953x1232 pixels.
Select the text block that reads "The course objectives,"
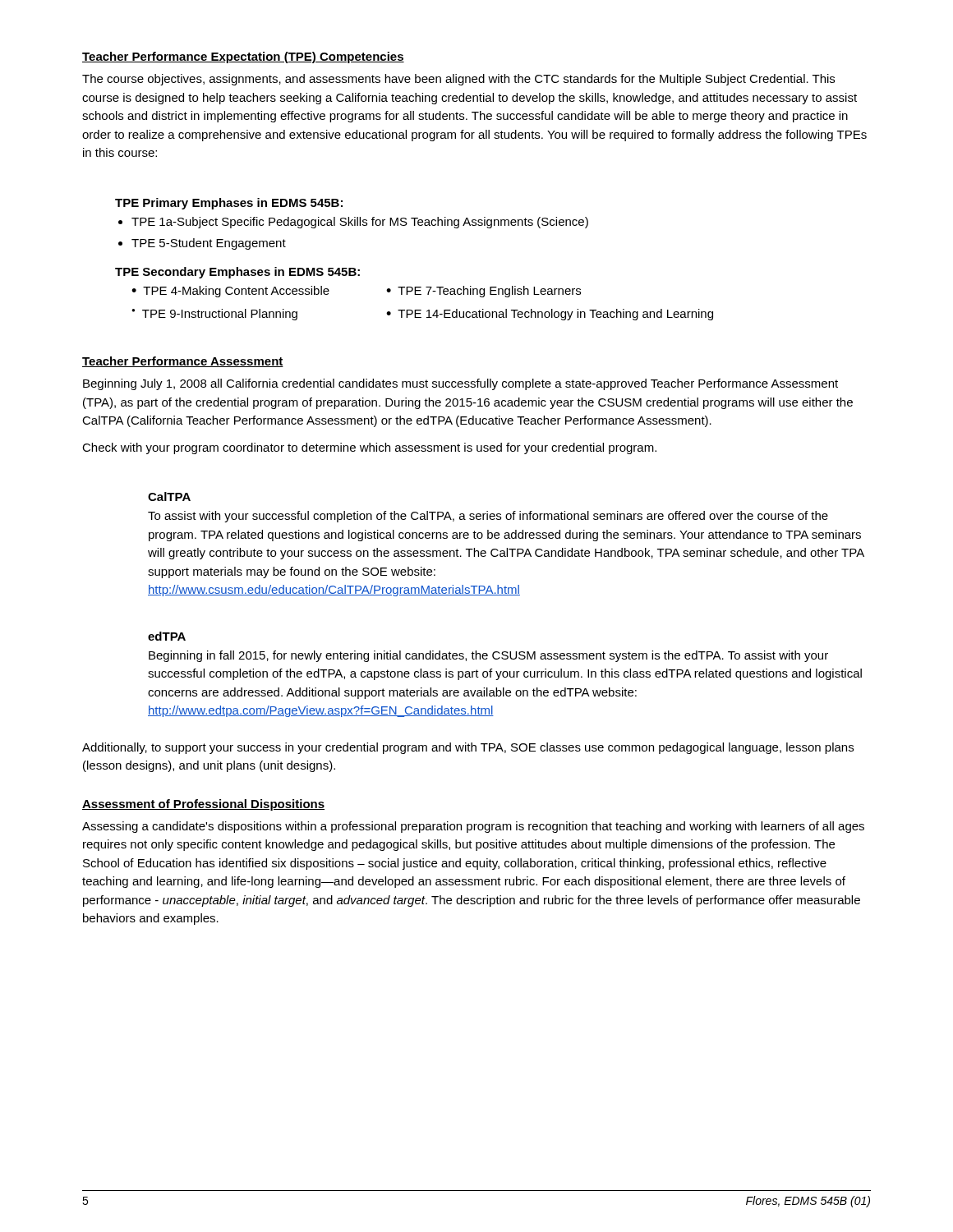pyautogui.click(x=475, y=115)
